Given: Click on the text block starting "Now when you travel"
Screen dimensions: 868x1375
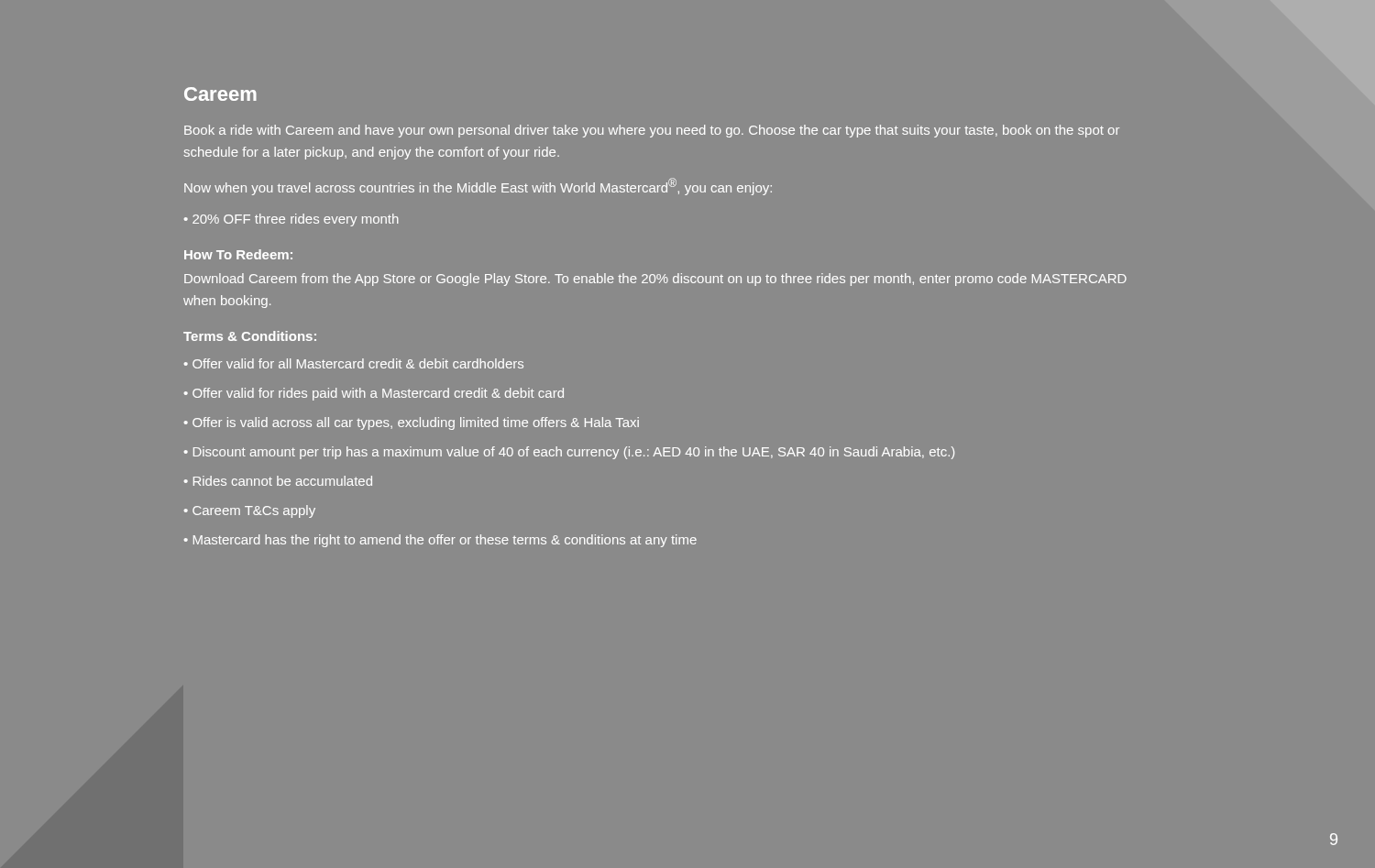Looking at the screenshot, I should coord(478,186).
